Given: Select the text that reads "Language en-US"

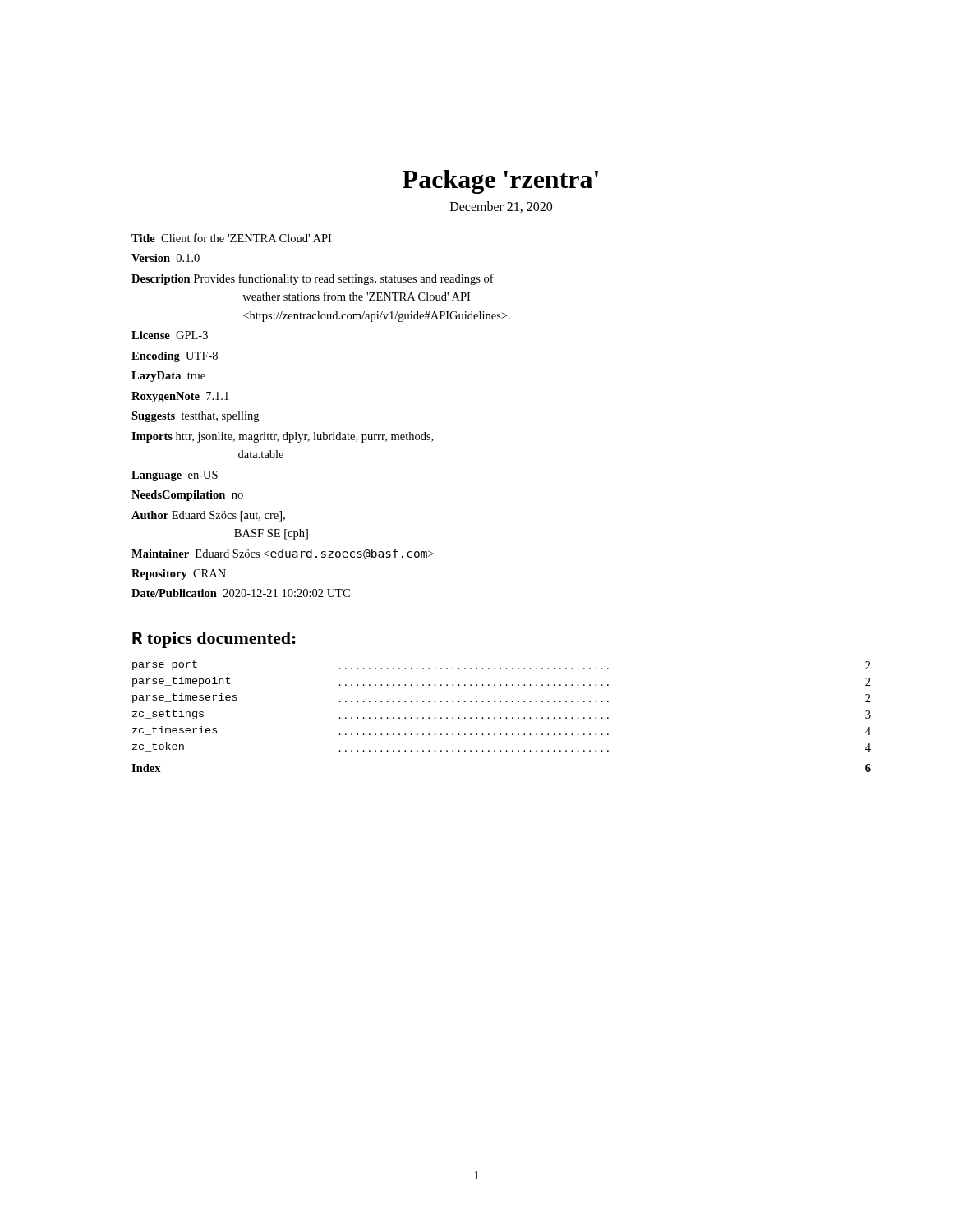Looking at the screenshot, I should click(x=175, y=474).
